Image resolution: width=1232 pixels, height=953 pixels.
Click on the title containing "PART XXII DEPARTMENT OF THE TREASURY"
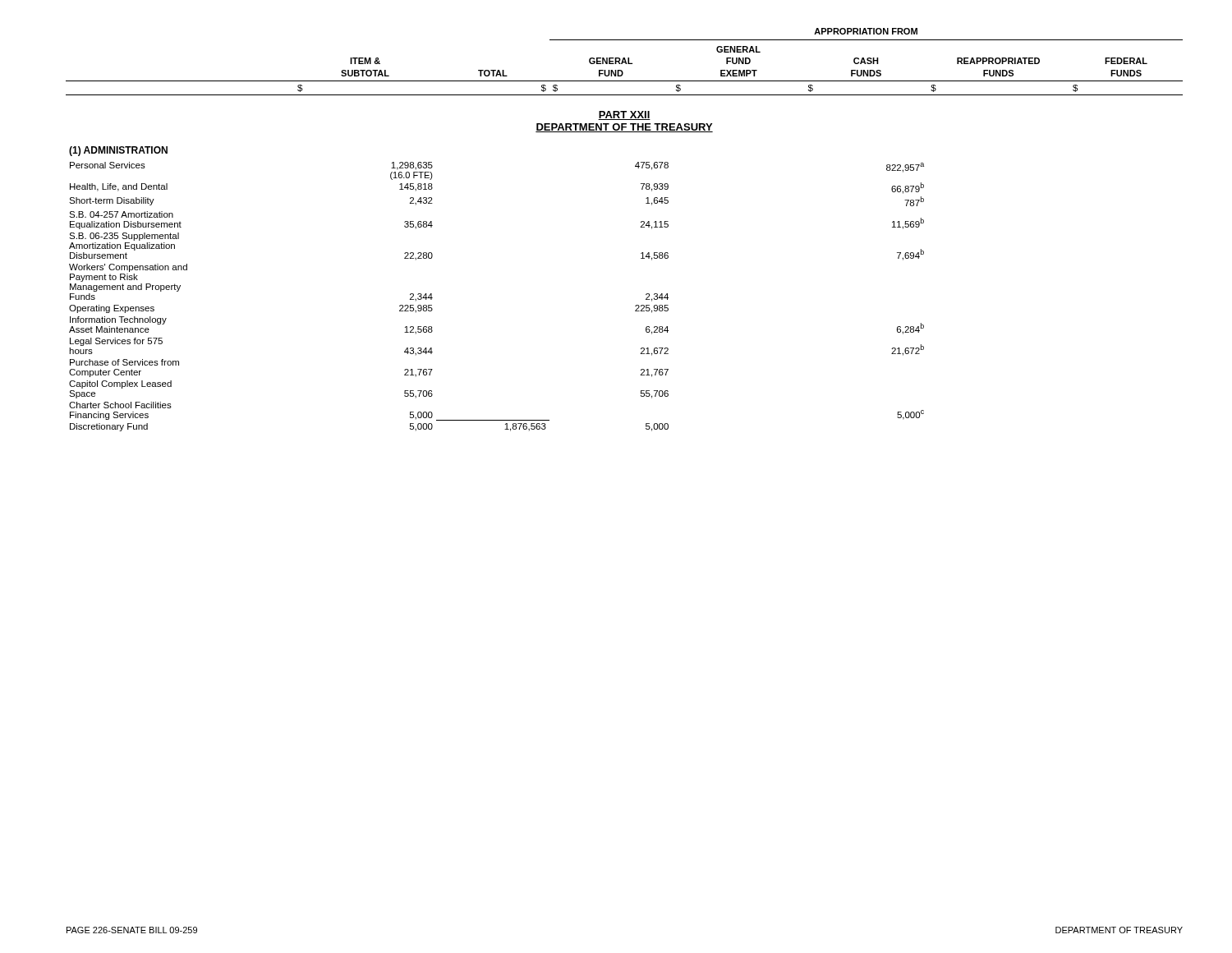point(624,121)
